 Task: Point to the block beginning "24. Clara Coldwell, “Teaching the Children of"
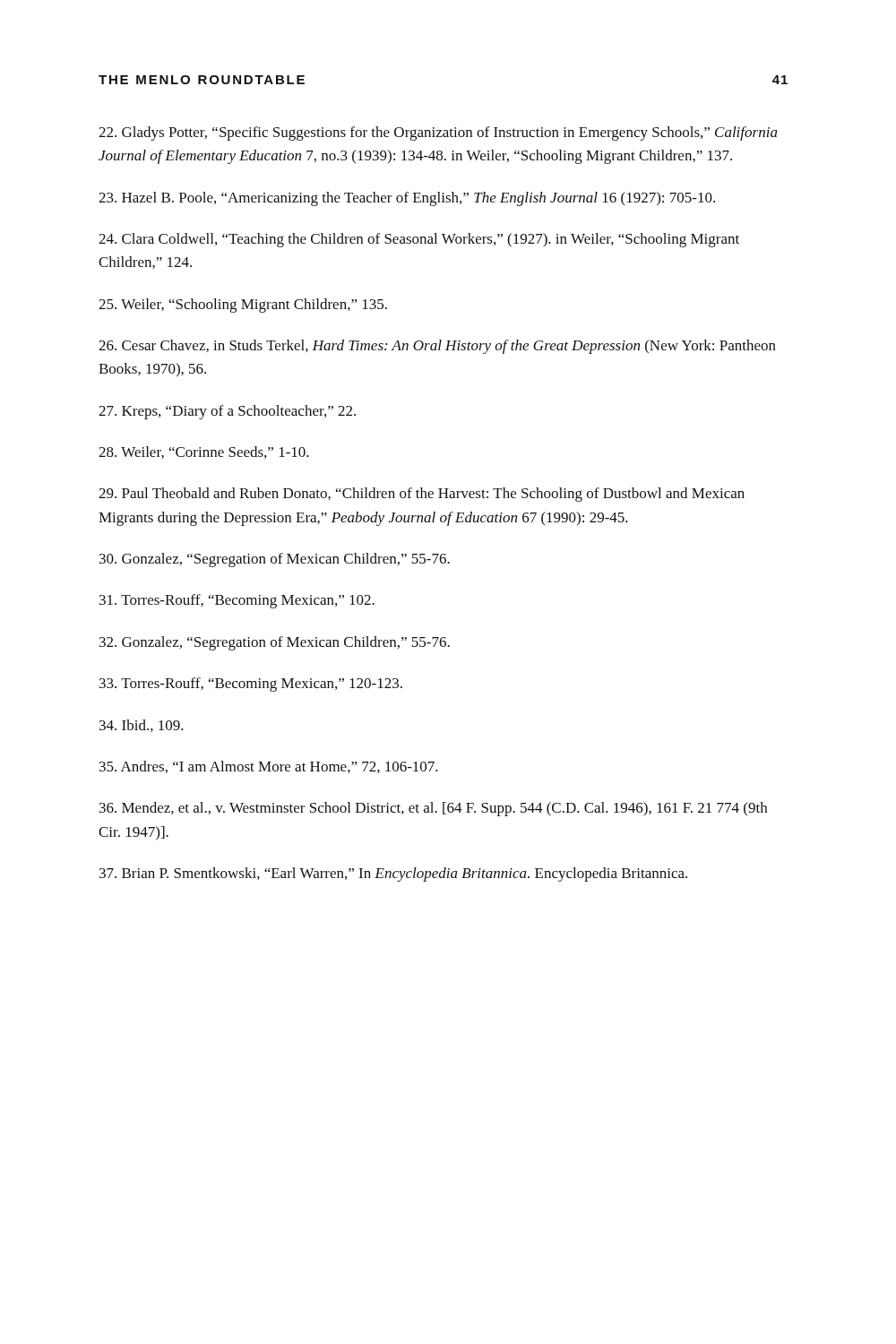click(x=419, y=251)
